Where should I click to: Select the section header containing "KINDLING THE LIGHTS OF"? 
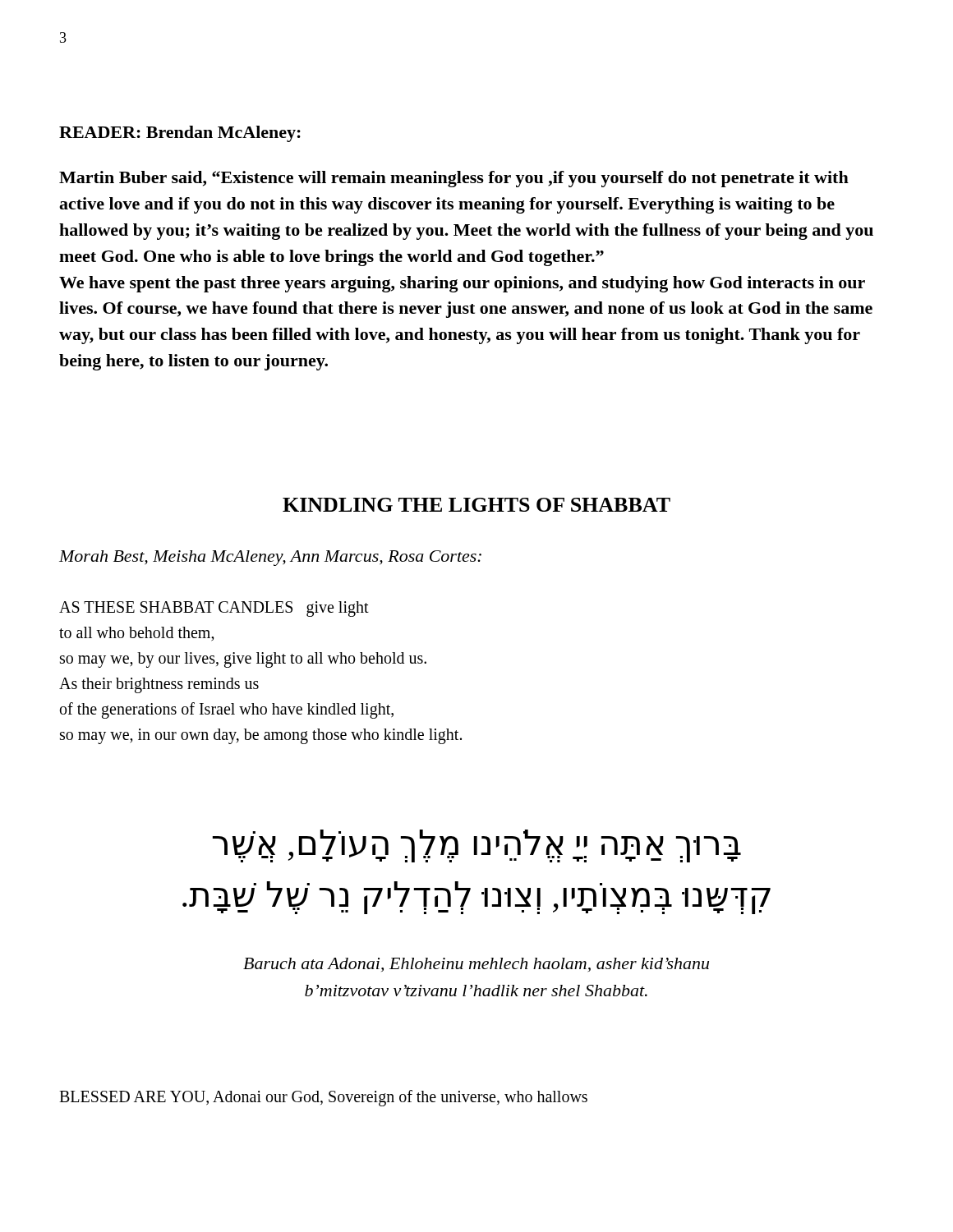476,505
